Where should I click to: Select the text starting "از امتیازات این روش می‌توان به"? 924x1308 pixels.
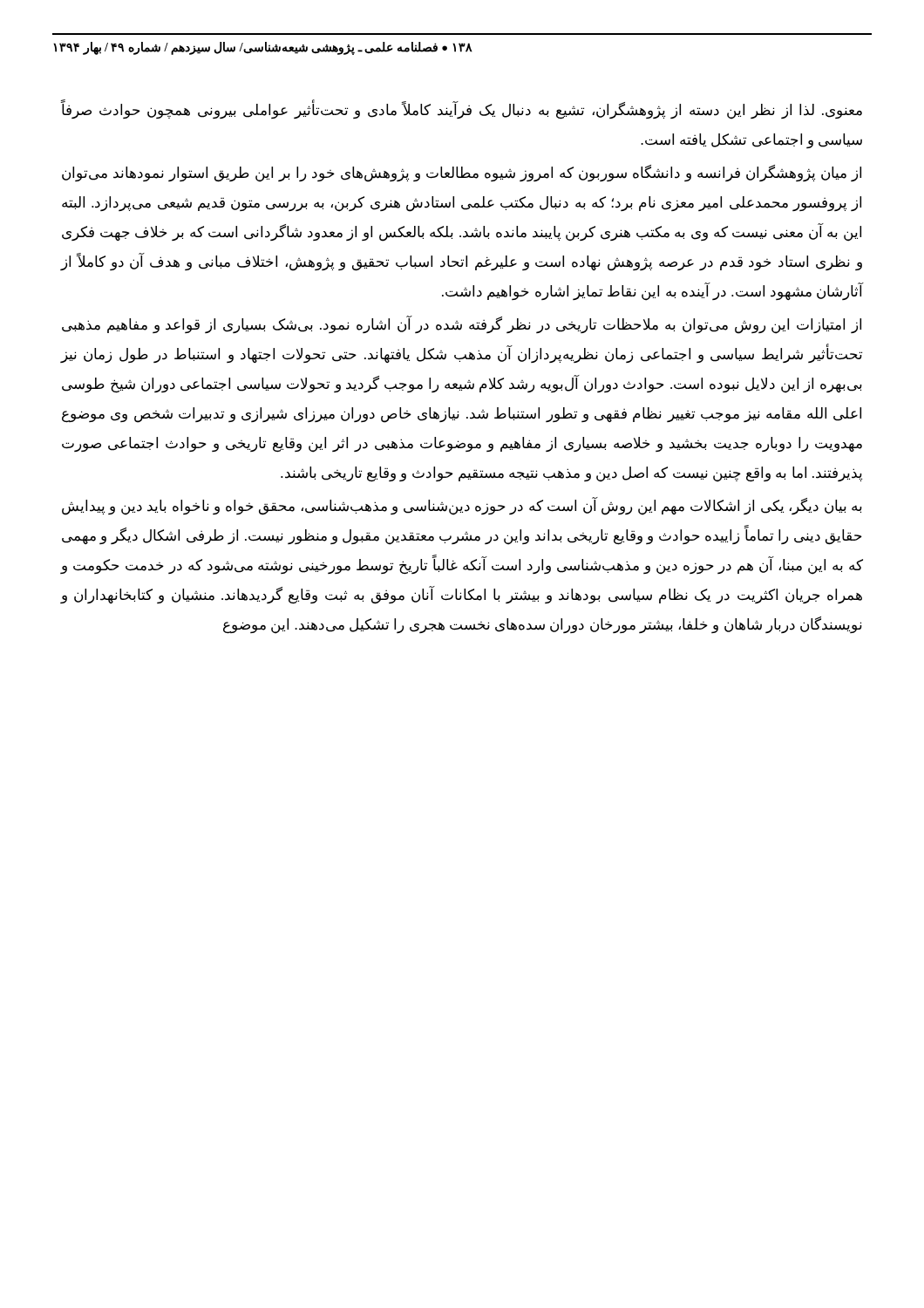pyautogui.click(x=462, y=399)
